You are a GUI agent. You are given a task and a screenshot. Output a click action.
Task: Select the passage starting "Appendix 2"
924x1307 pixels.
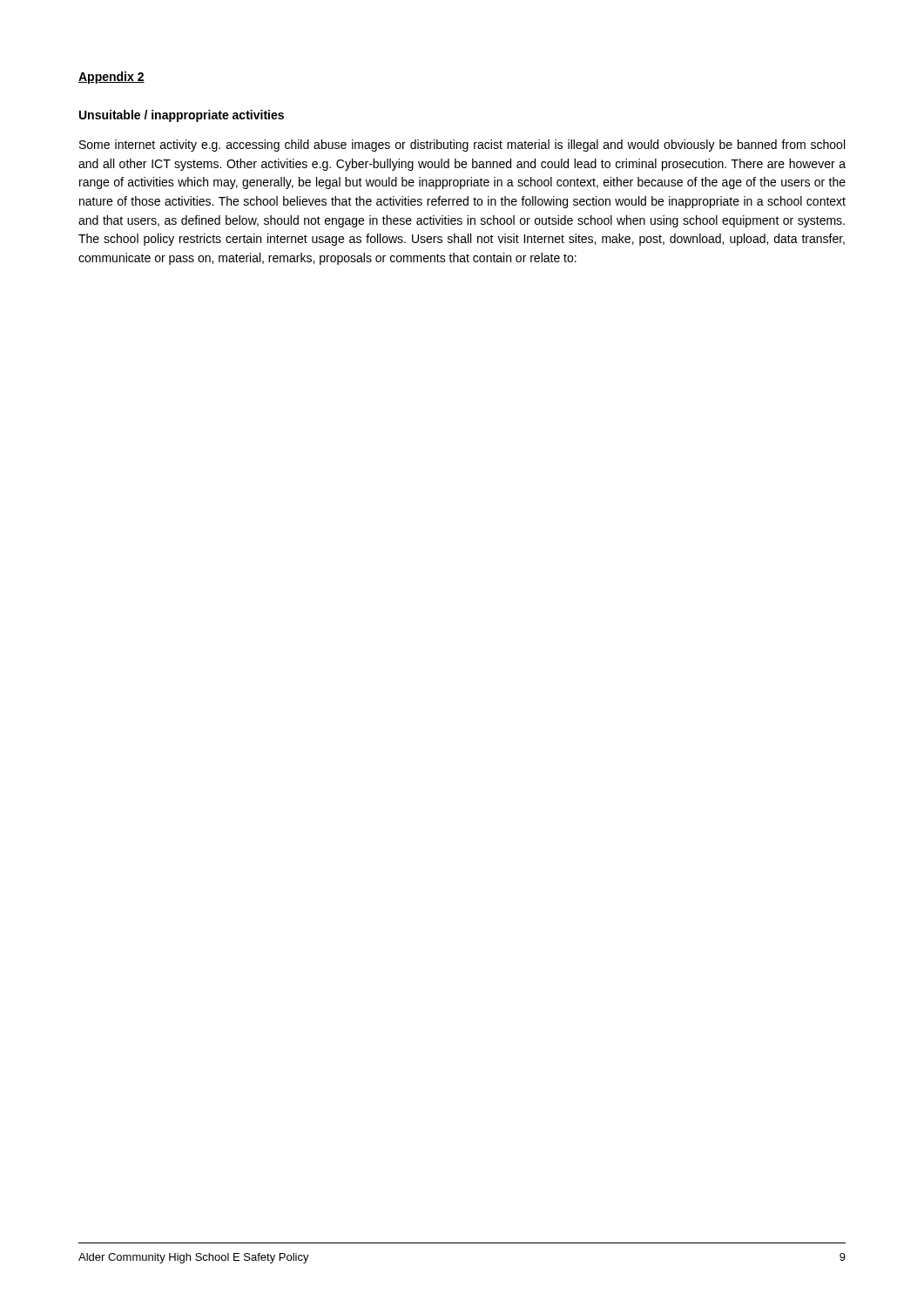pyautogui.click(x=111, y=77)
